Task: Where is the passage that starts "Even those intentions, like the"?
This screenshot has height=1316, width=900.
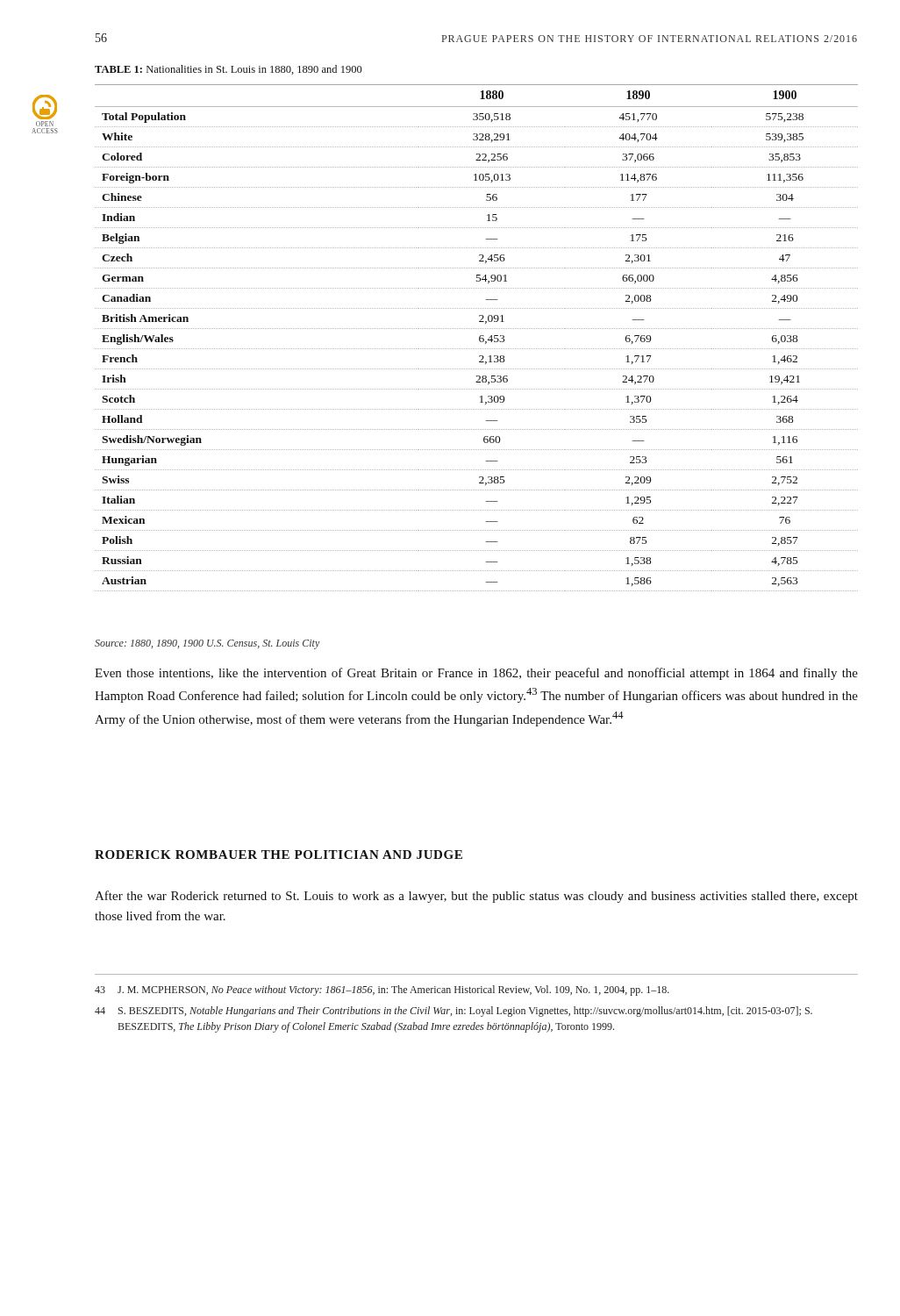Action: (x=476, y=696)
